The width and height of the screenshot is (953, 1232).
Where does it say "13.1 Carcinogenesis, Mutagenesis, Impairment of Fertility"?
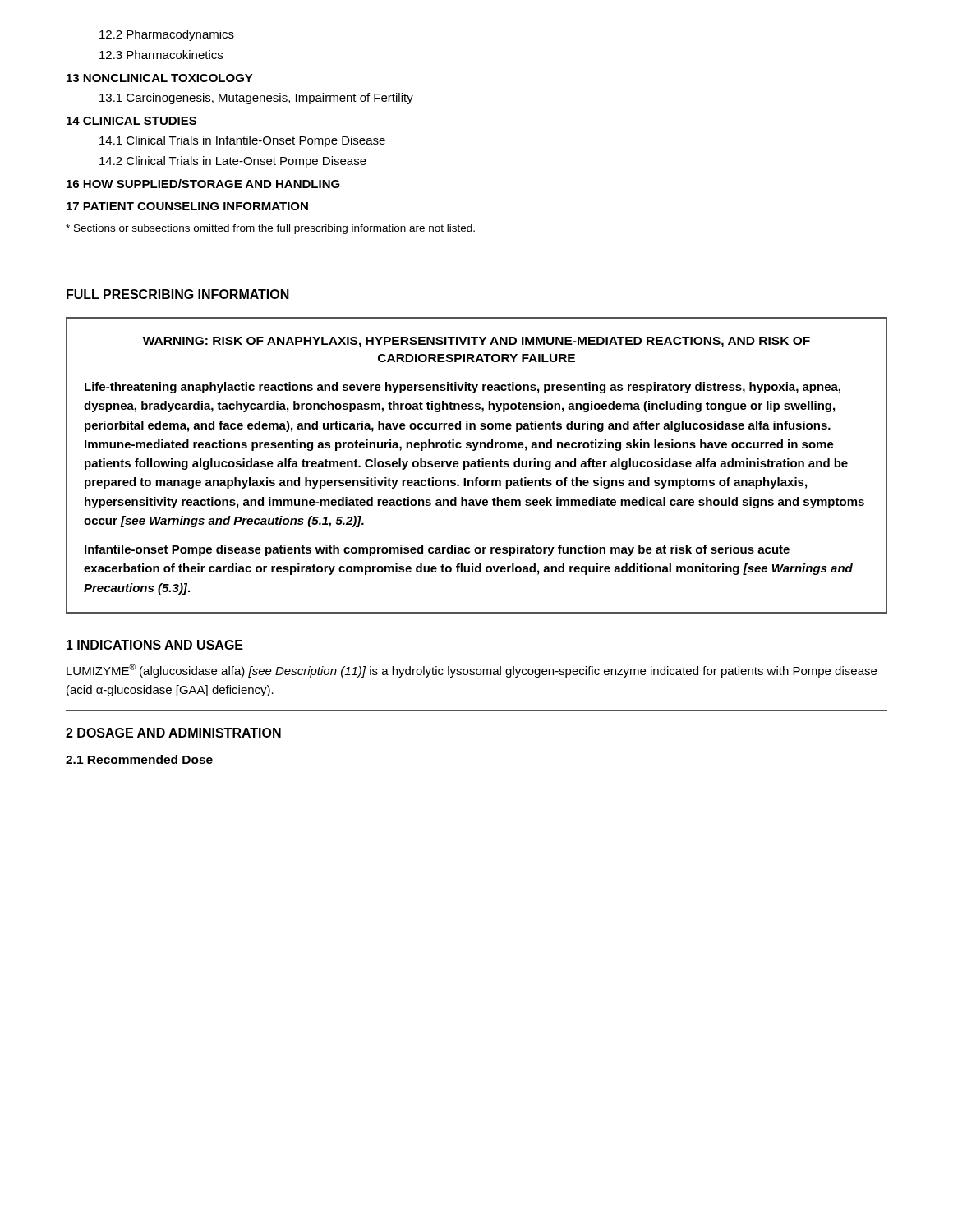click(256, 97)
